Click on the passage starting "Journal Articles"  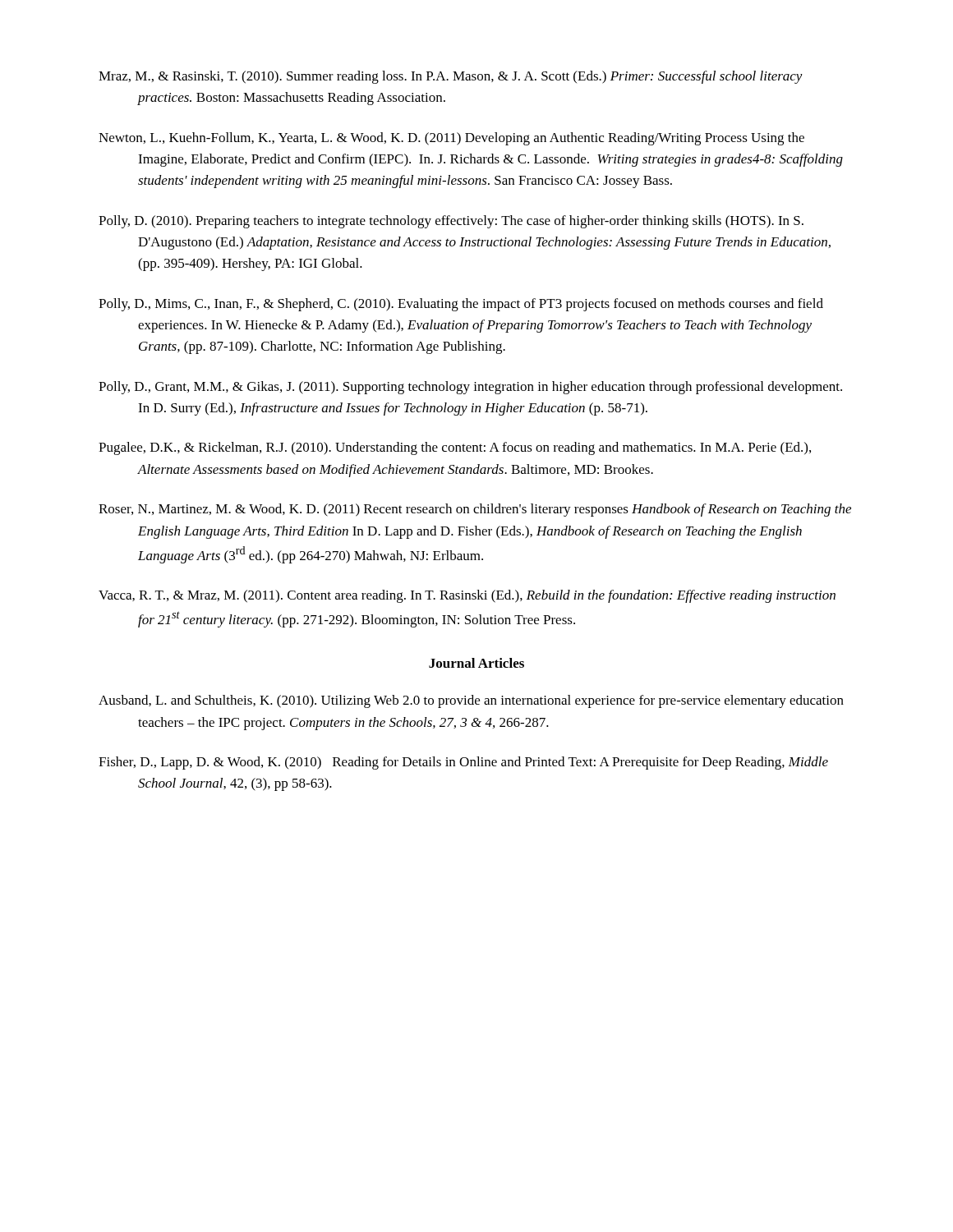(x=476, y=663)
